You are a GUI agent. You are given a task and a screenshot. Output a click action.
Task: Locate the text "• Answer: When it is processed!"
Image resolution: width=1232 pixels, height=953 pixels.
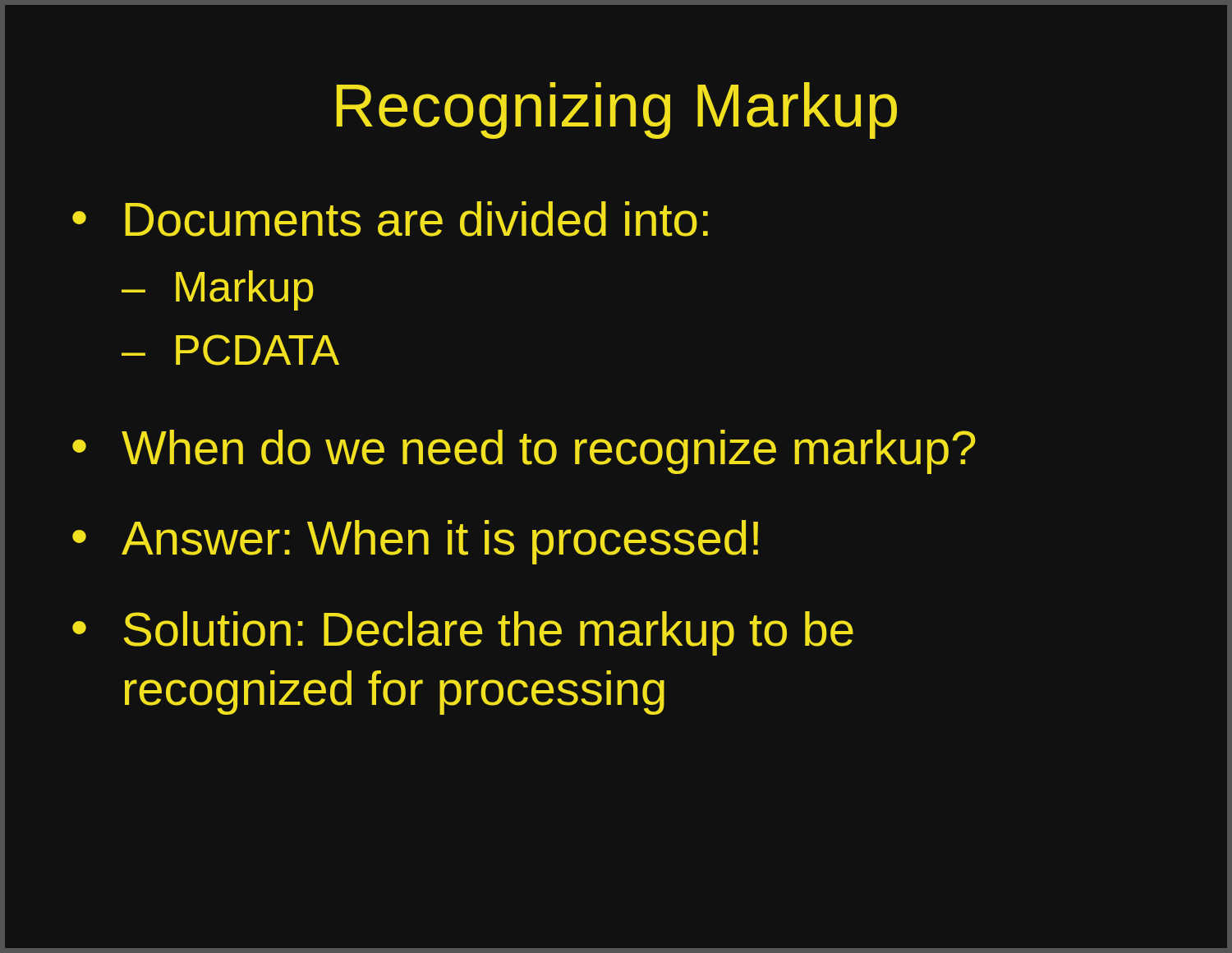coord(416,538)
